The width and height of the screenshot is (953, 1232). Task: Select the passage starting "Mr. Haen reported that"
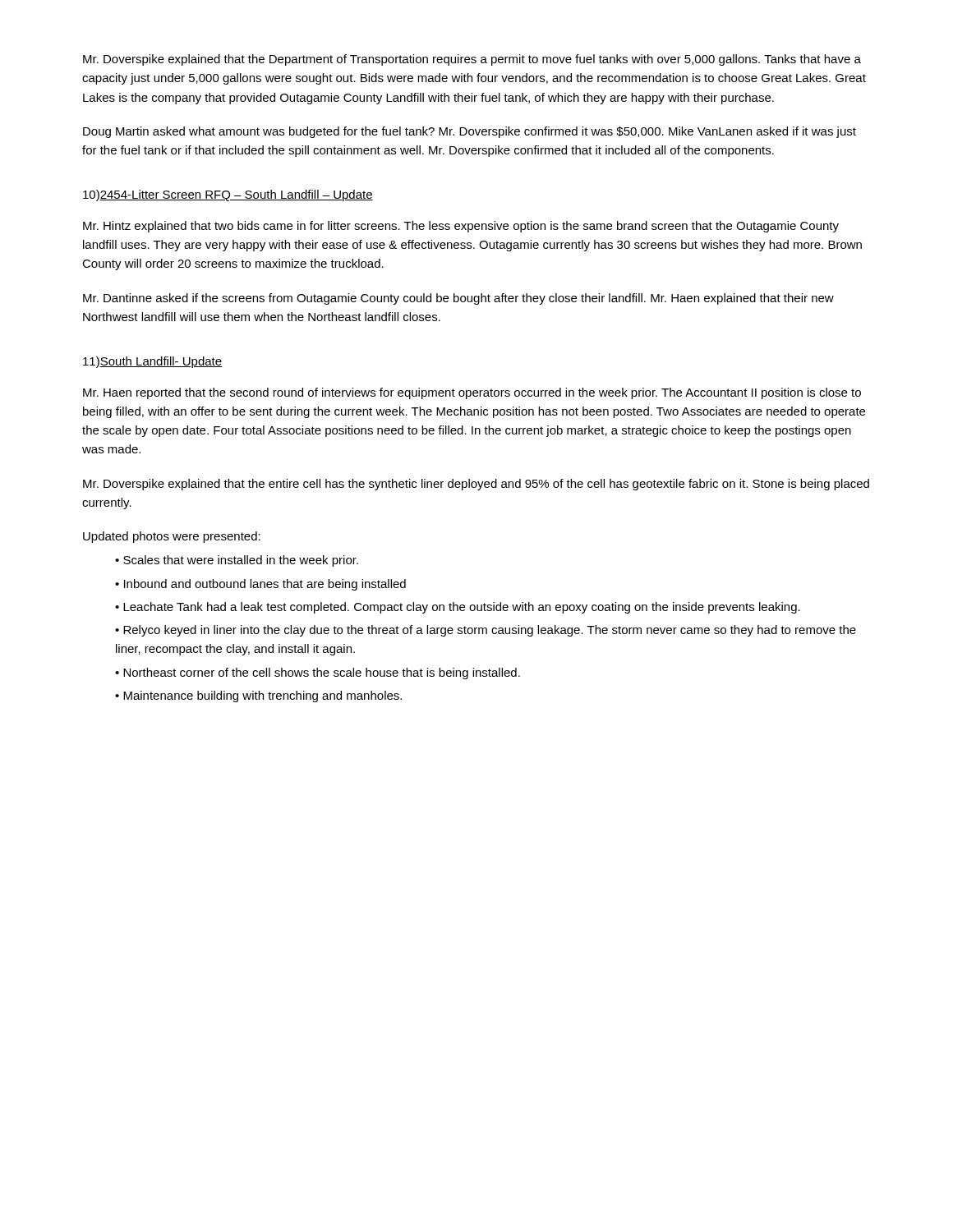point(474,420)
